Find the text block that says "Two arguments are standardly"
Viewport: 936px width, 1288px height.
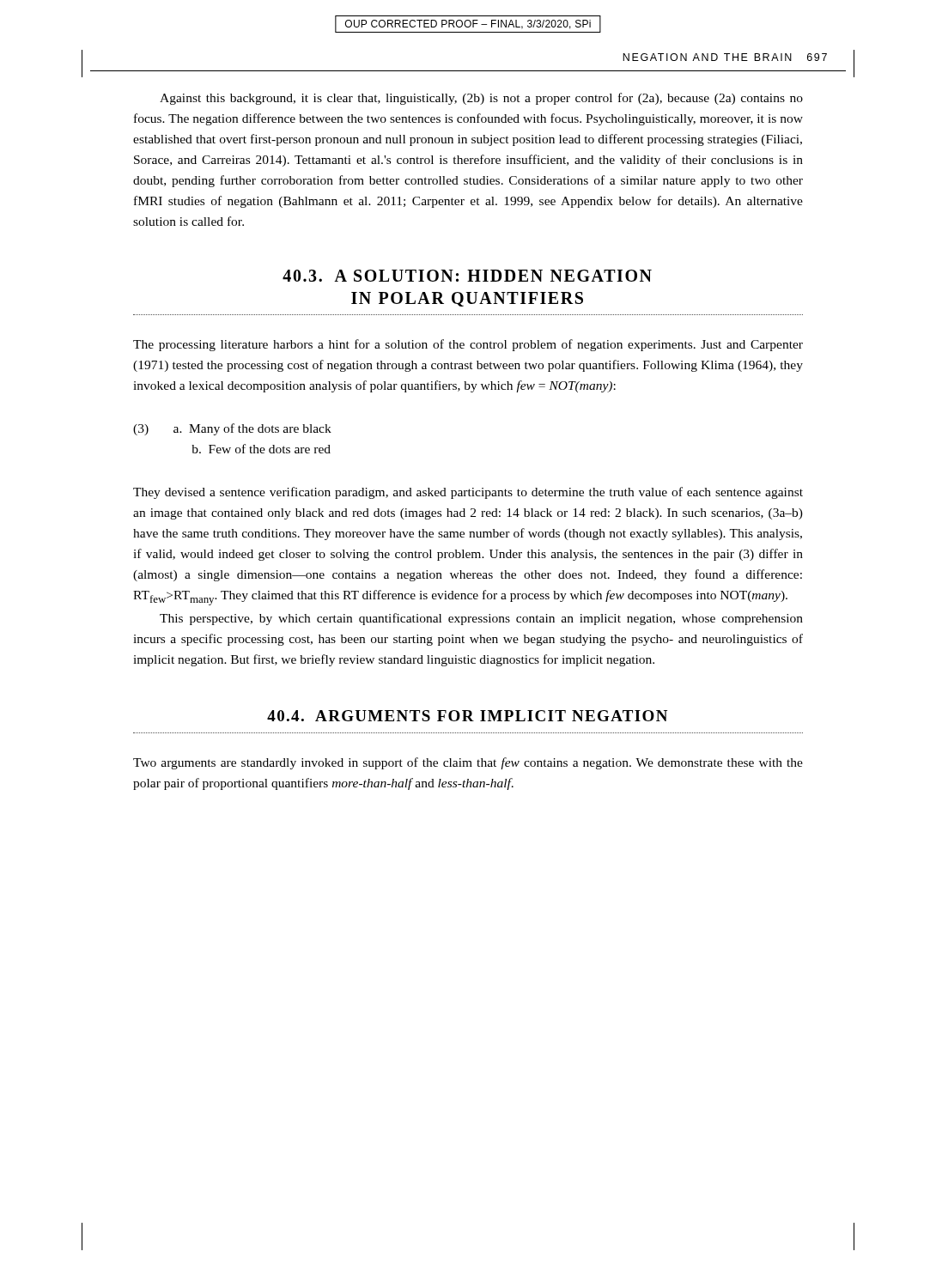(x=468, y=773)
